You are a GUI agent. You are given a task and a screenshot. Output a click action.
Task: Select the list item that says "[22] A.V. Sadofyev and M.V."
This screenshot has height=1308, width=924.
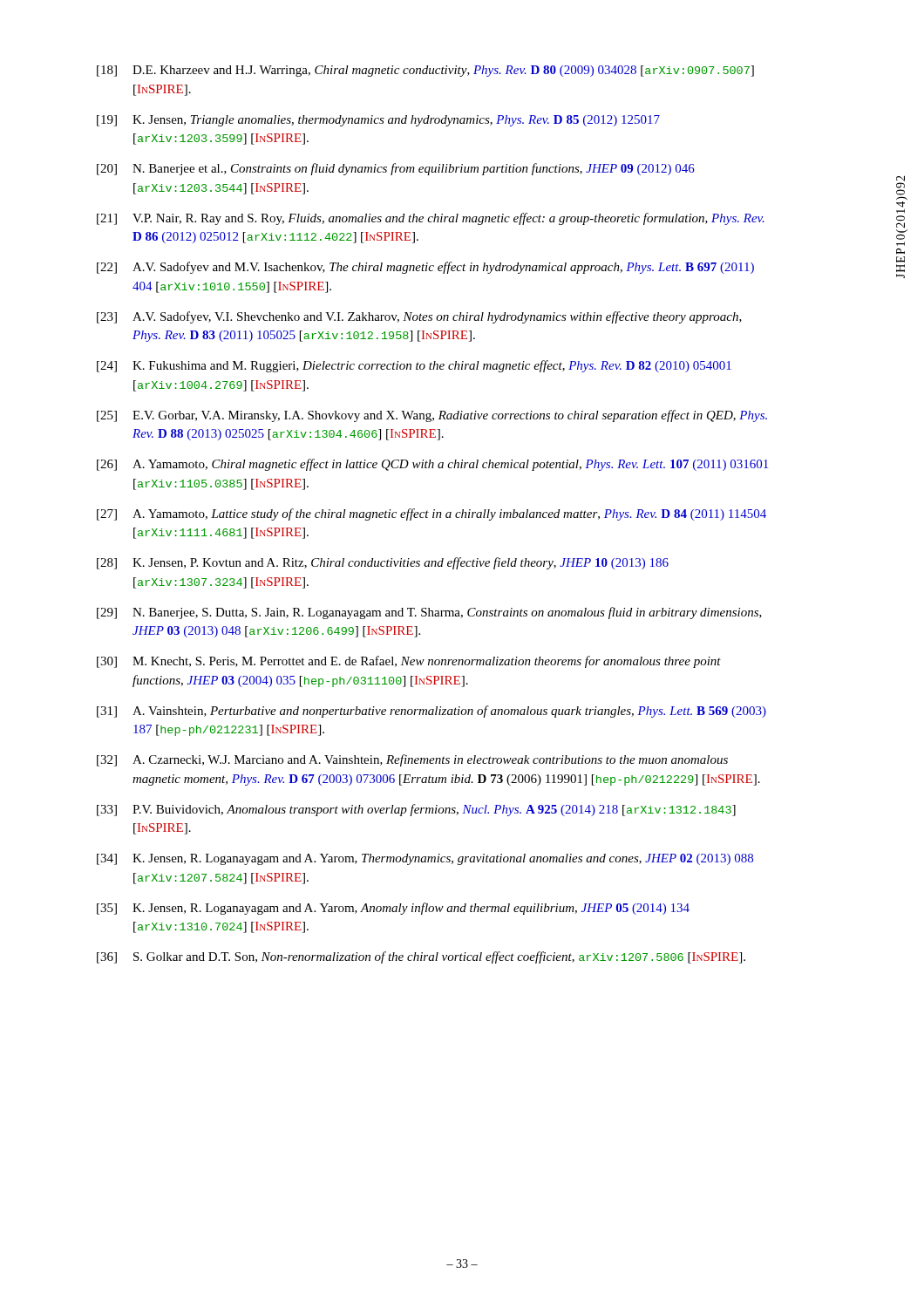[434, 277]
